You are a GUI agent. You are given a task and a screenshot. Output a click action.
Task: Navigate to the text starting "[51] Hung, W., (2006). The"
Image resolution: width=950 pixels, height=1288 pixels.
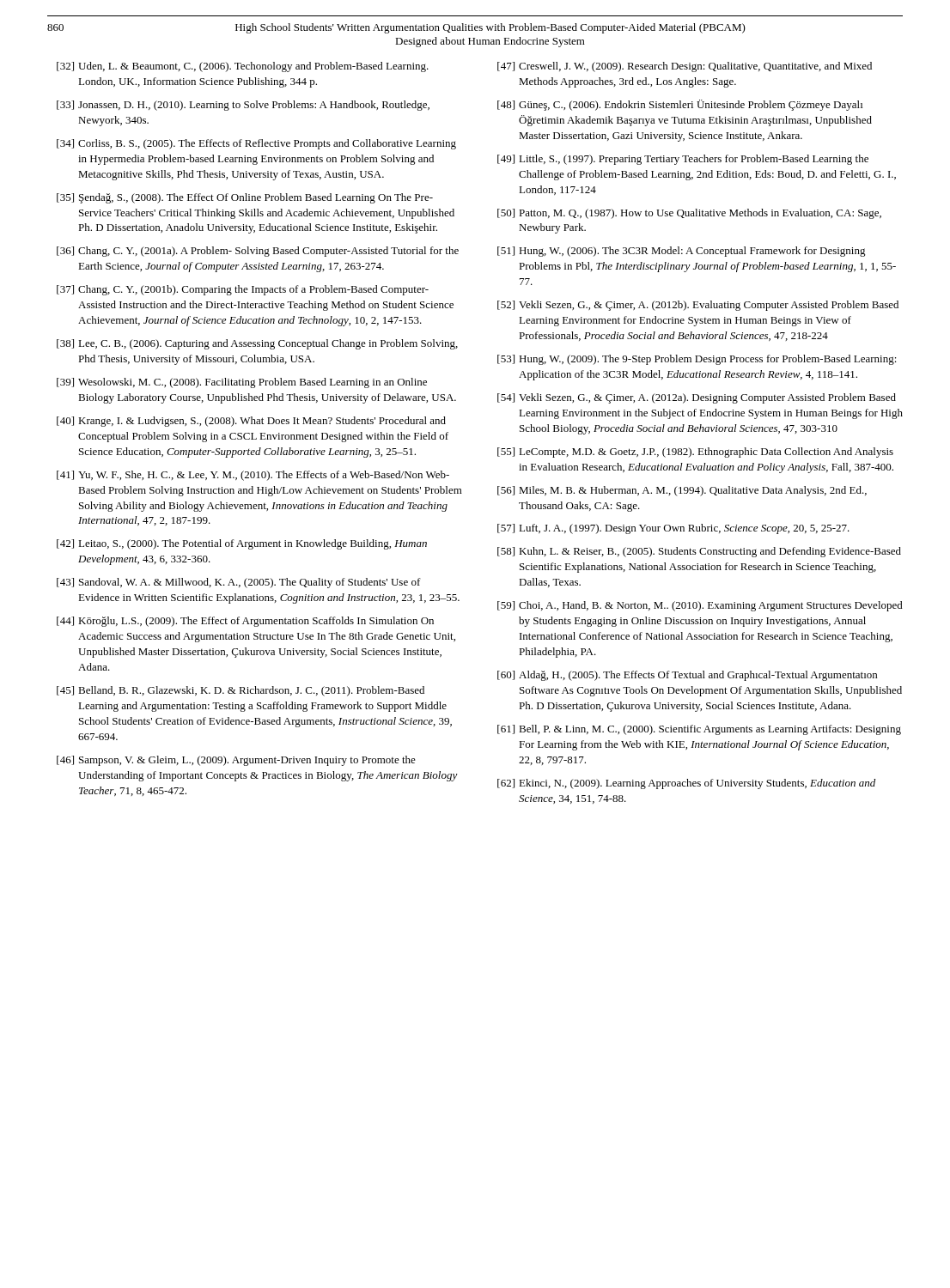pyautogui.click(x=695, y=266)
